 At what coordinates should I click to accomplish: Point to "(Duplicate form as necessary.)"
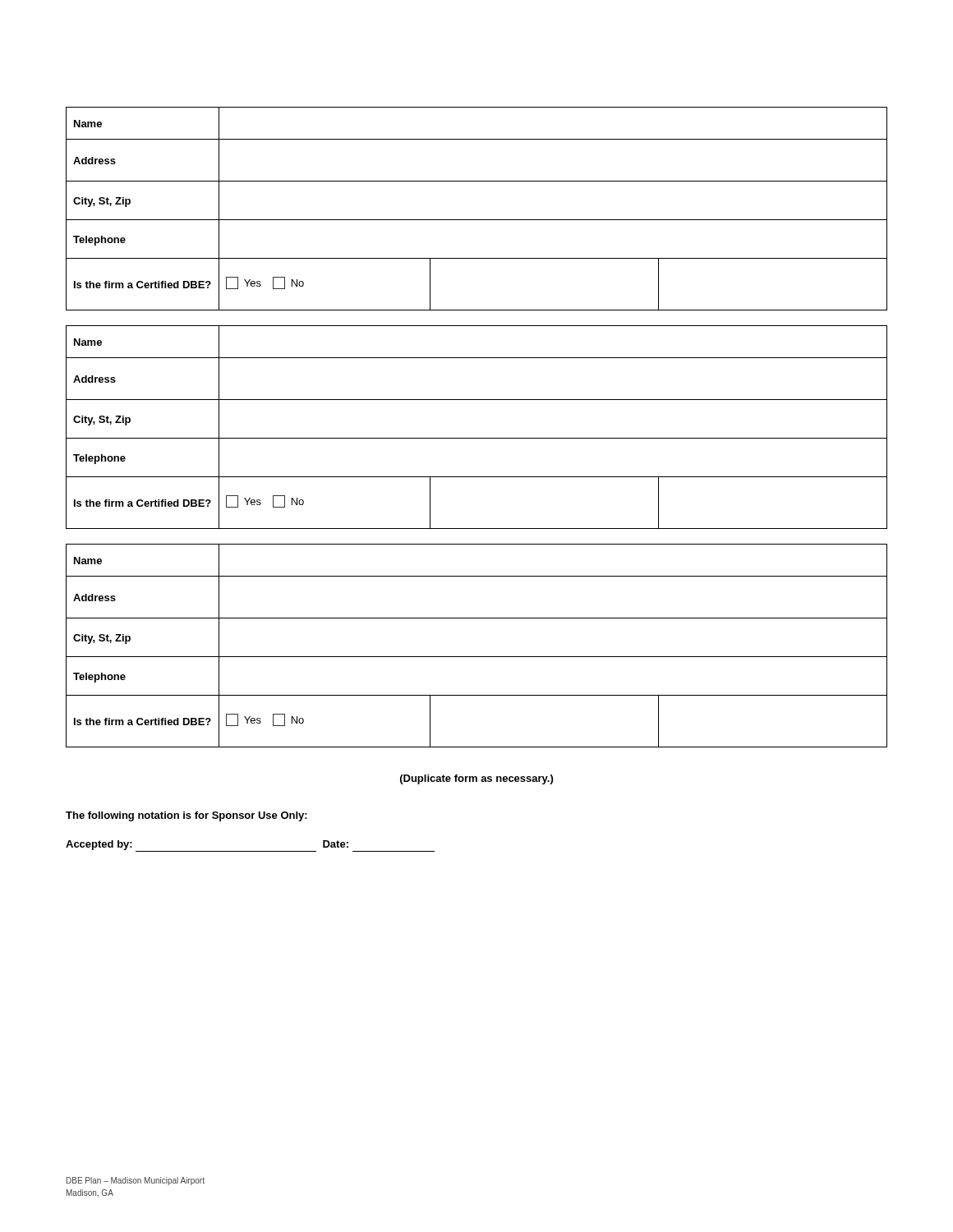[x=476, y=778]
